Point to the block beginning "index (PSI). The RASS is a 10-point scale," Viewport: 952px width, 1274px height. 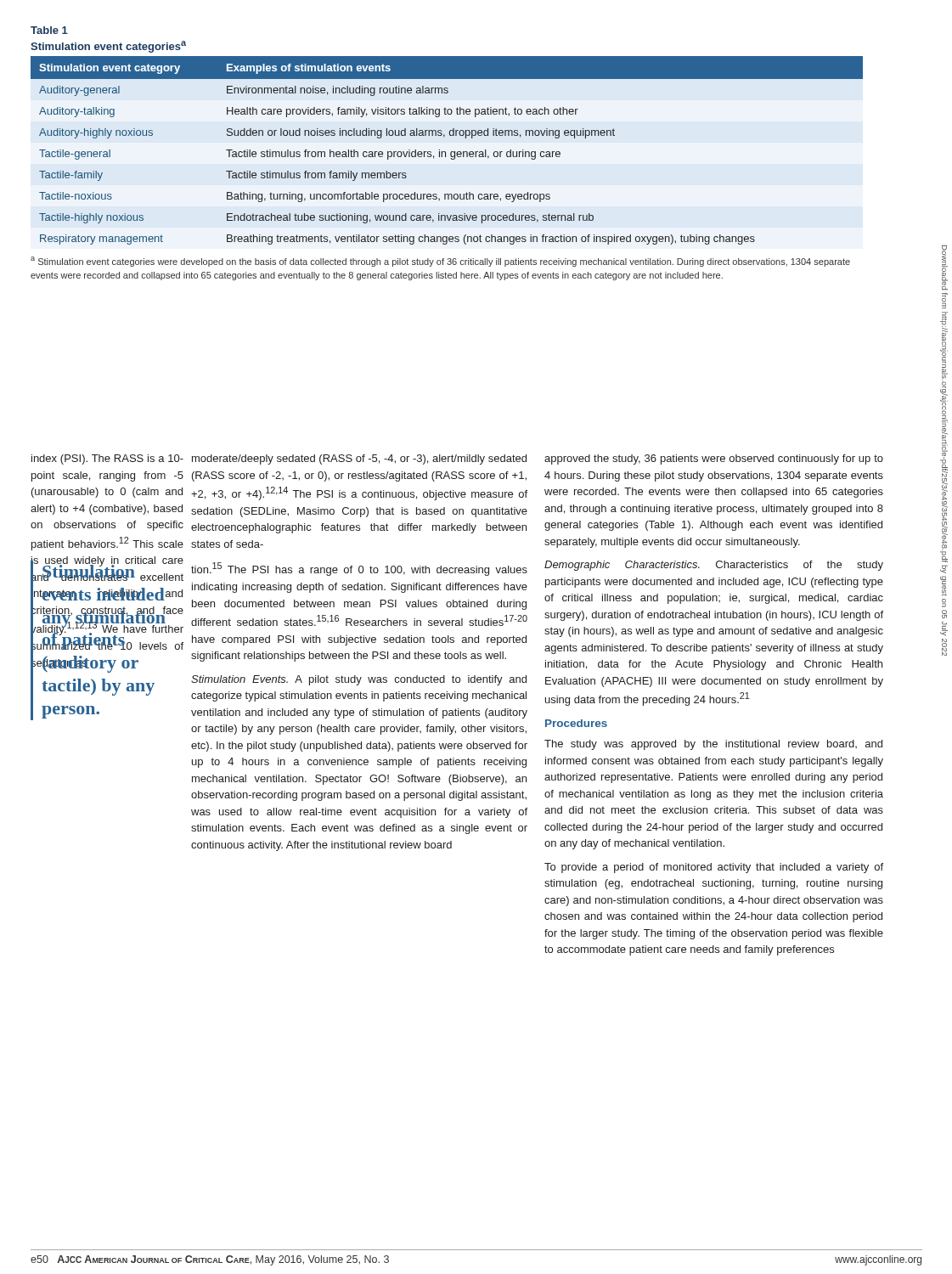(107, 561)
